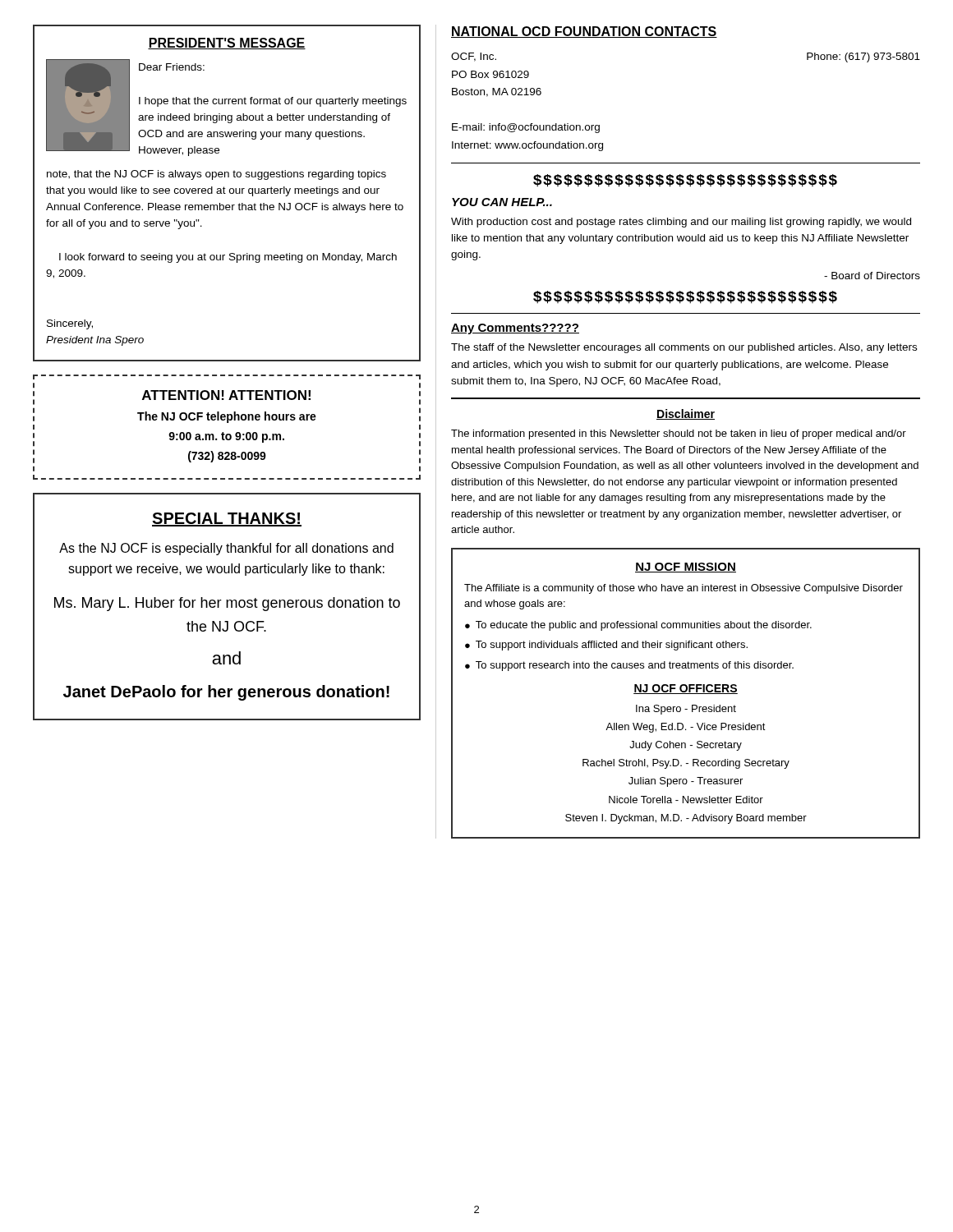The image size is (953, 1232).
Task: Navigate to the text starting "NJ OCF MISSION"
Action: pyautogui.click(x=686, y=566)
